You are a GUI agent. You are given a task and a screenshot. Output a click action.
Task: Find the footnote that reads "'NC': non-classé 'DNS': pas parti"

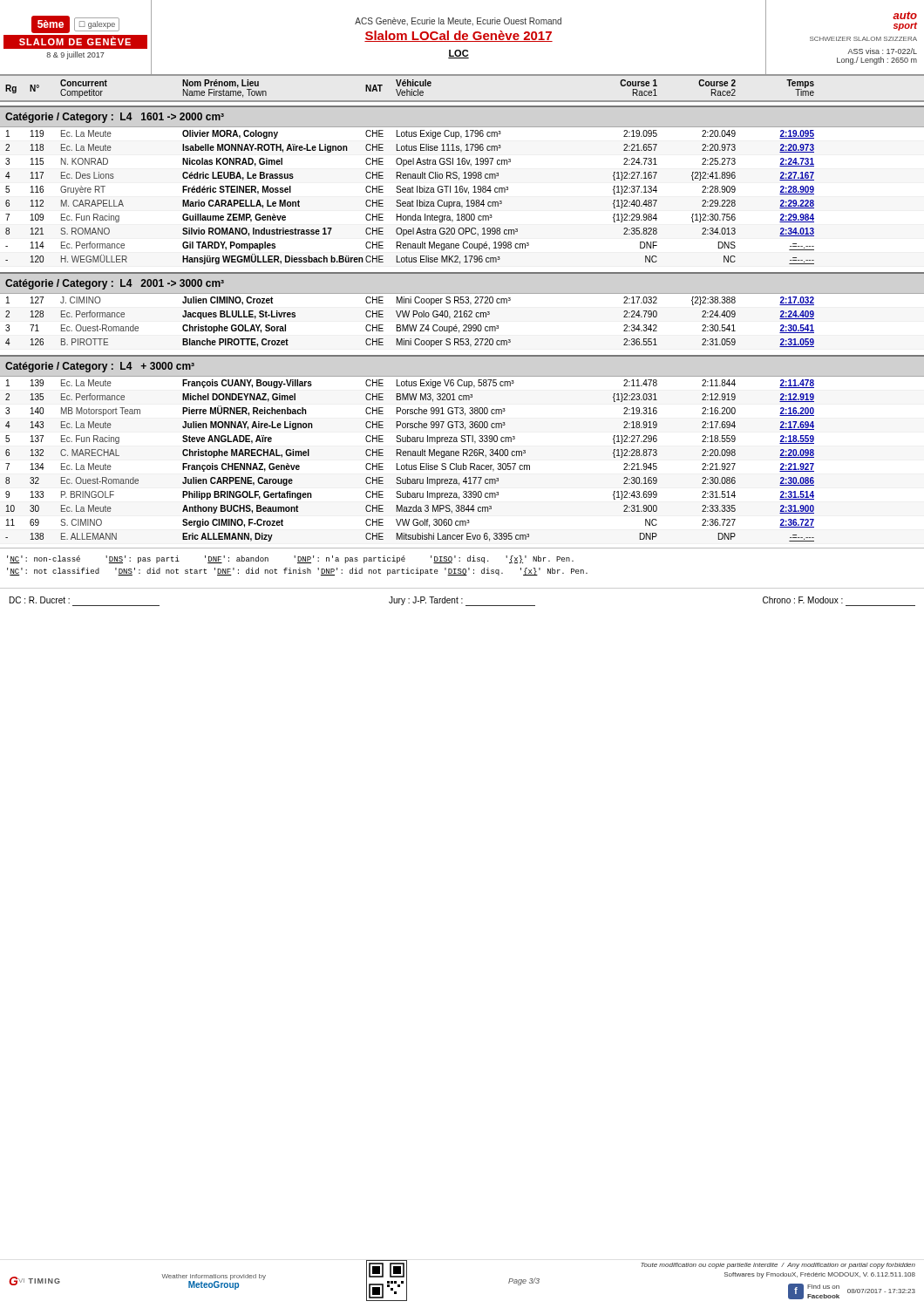(297, 566)
